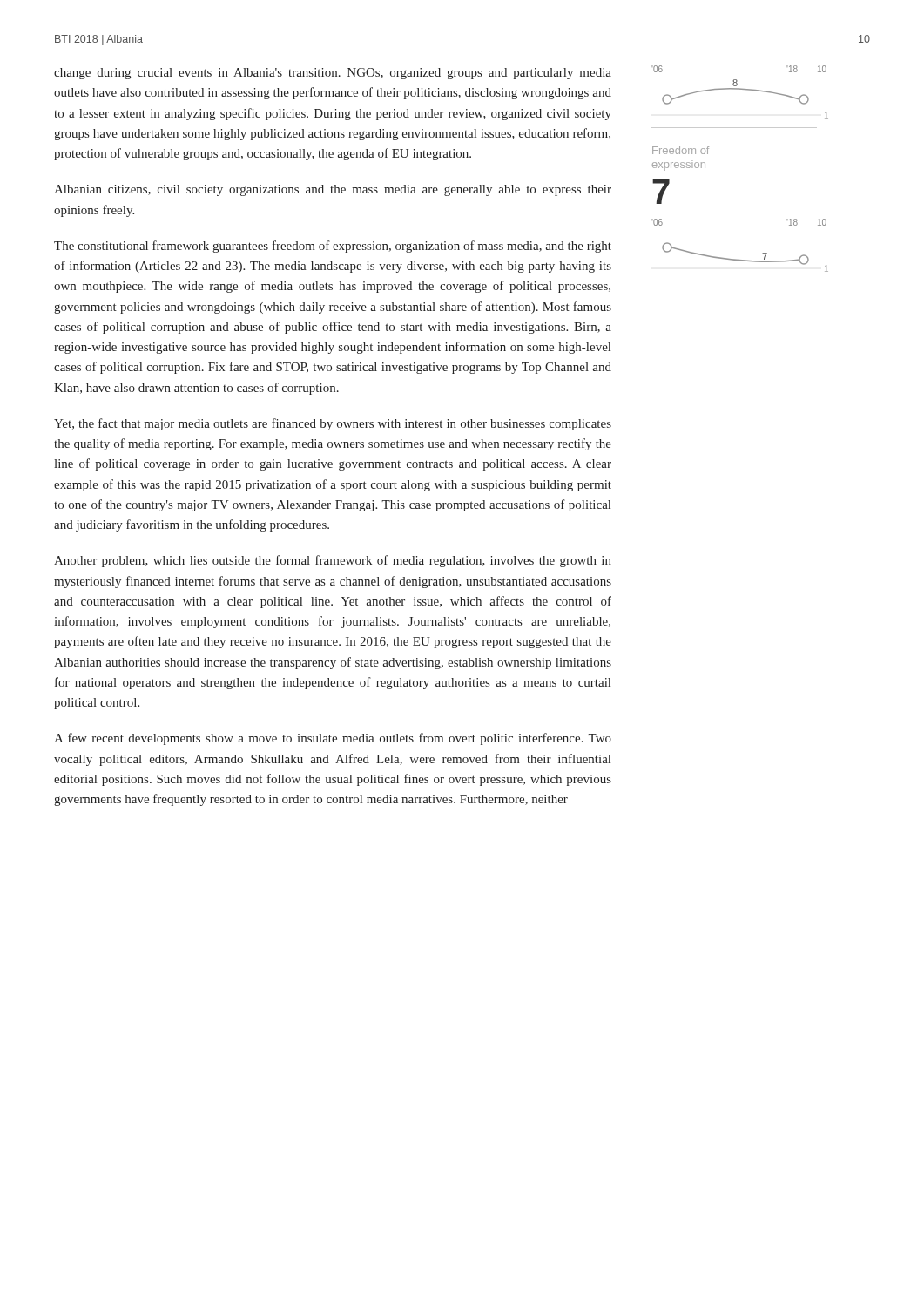
Task: Navigate to the text block starting "The constitutional framework guarantees freedom"
Action: click(333, 317)
